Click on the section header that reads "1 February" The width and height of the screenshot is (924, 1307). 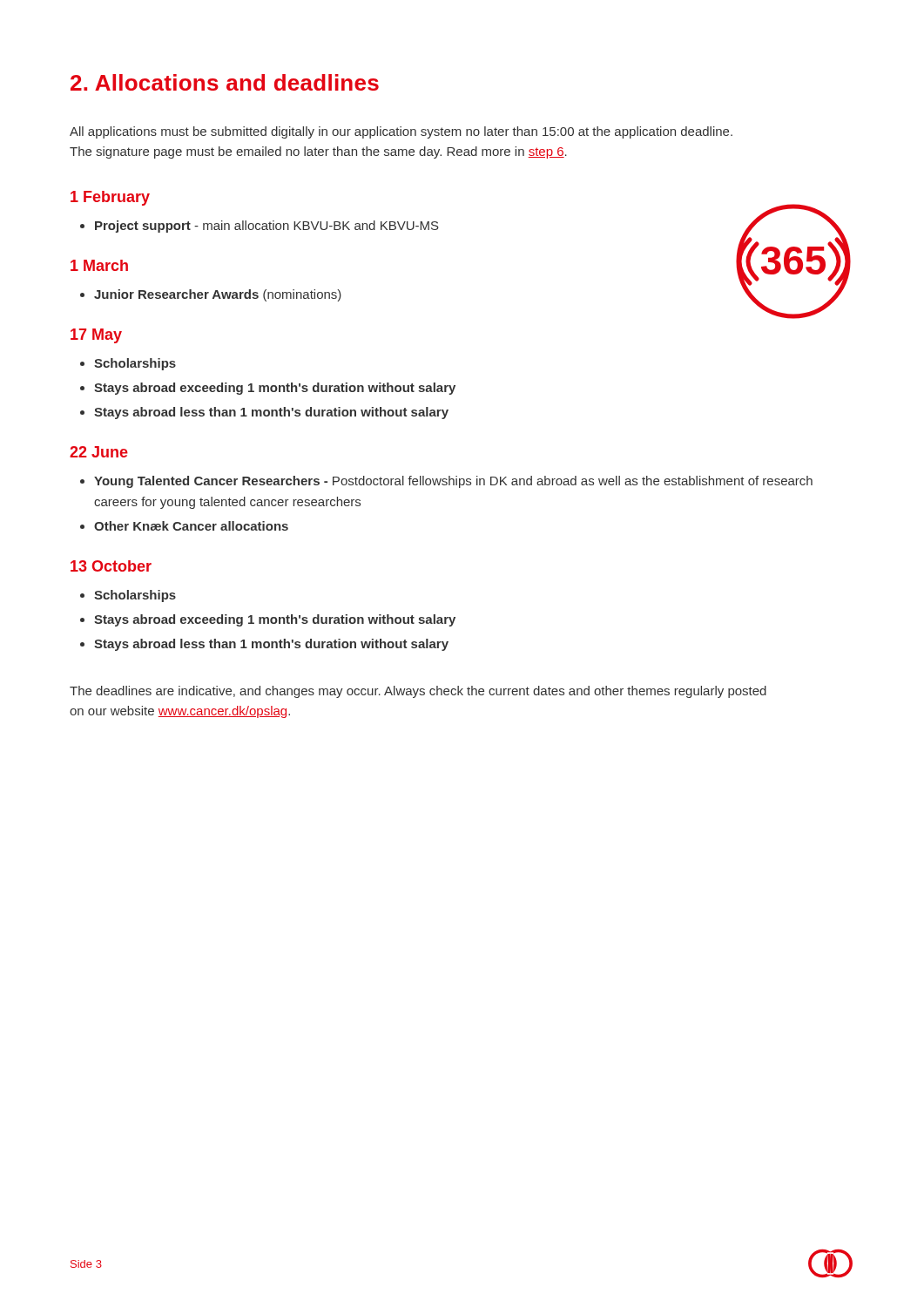[x=110, y=197]
